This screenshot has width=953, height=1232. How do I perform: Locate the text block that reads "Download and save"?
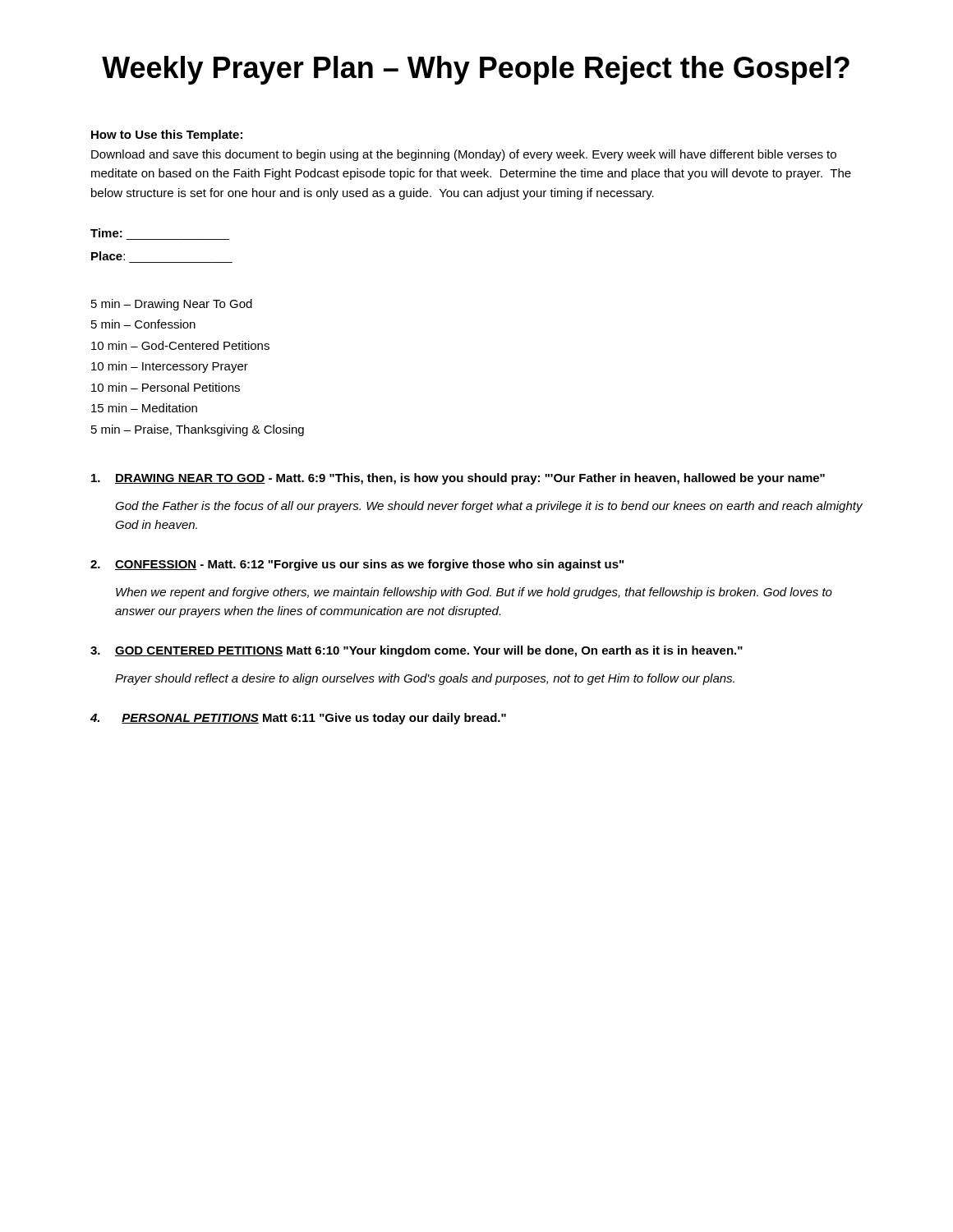tap(471, 173)
